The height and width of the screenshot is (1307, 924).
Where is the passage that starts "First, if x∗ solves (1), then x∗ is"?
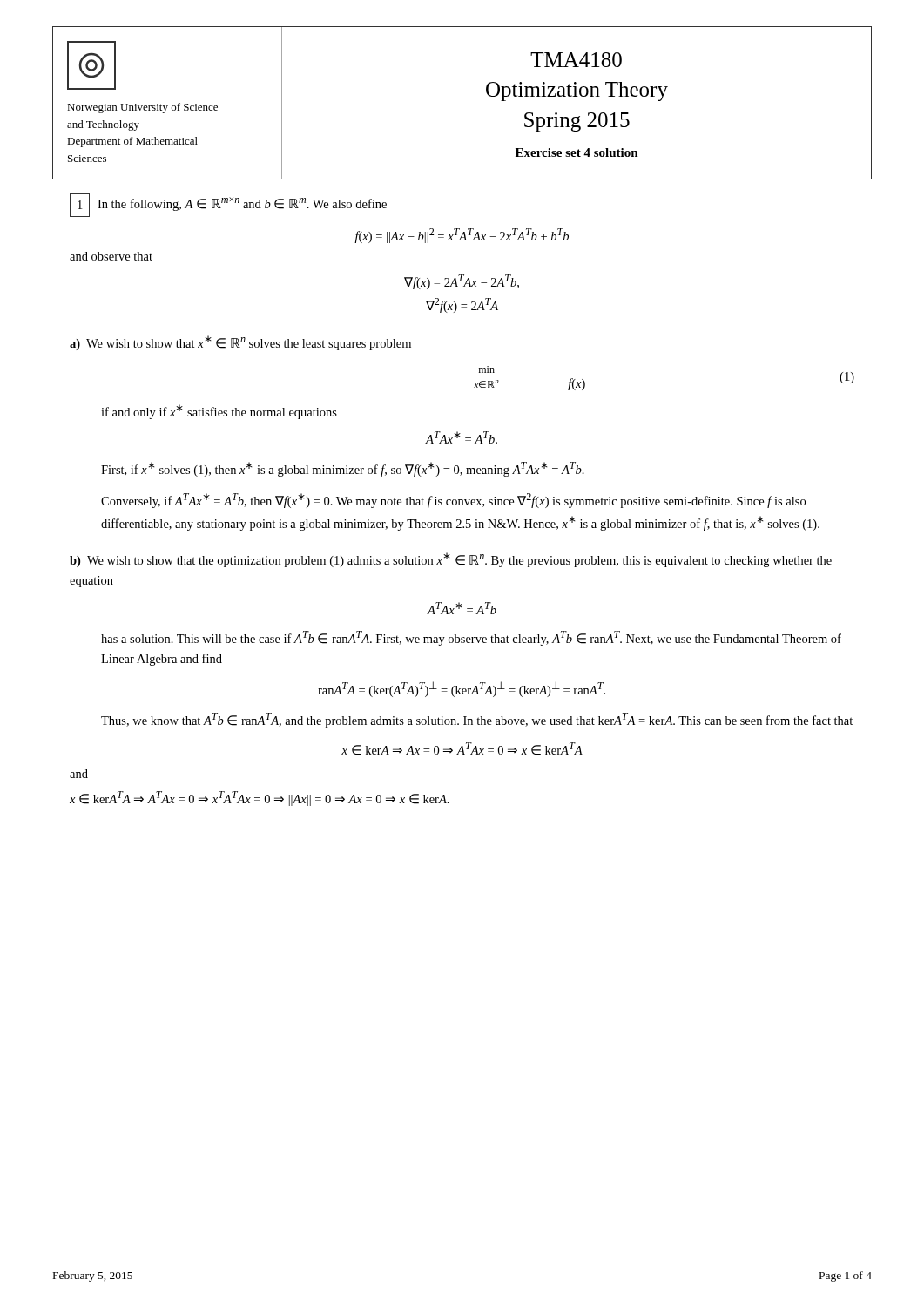coord(343,468)
